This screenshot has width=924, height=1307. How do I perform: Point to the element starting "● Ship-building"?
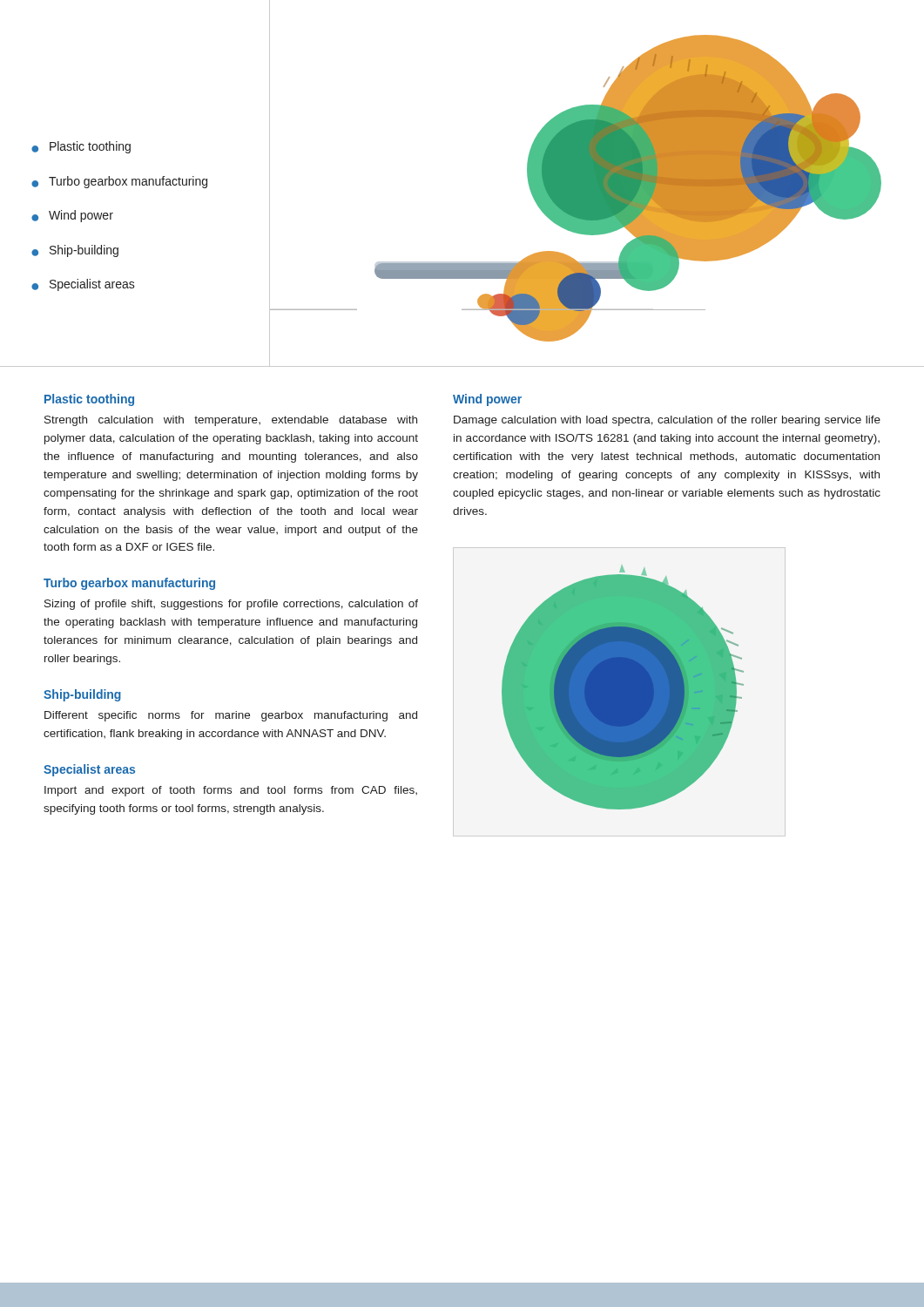coord(75,252)
